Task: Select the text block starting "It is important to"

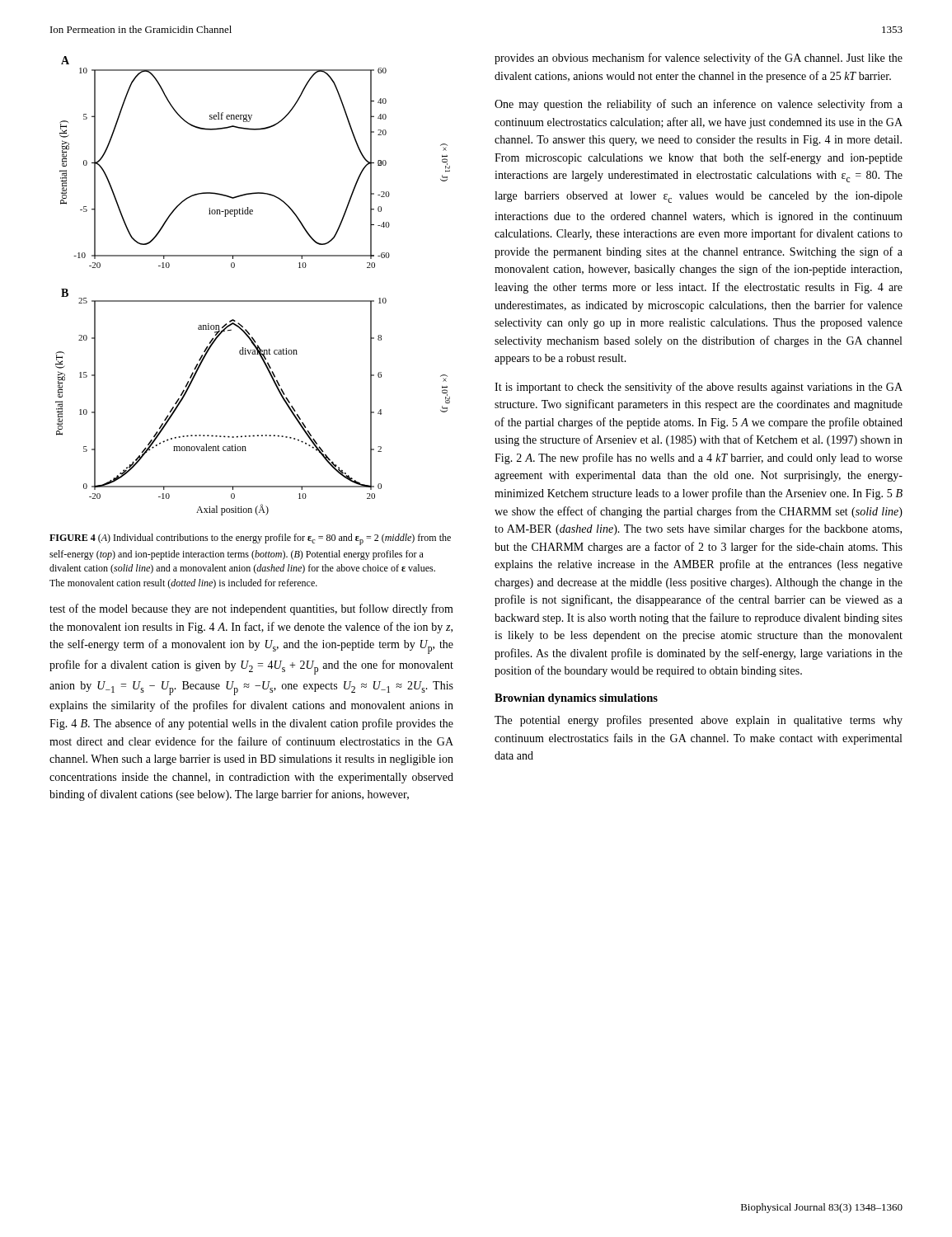Action: pyautogui.click(x=699, y=529)
